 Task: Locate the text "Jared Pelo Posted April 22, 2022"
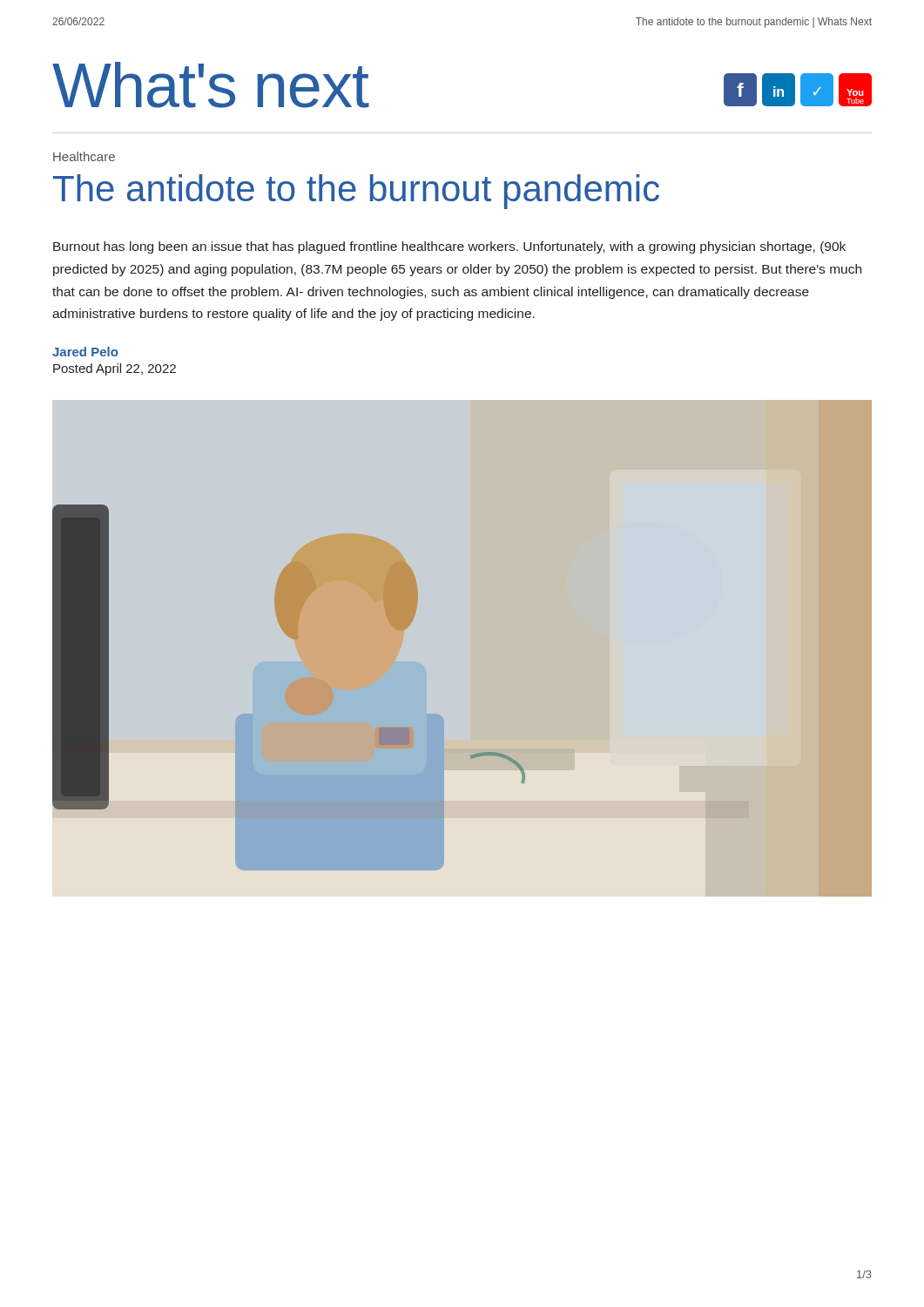click(x=85, y=352)
